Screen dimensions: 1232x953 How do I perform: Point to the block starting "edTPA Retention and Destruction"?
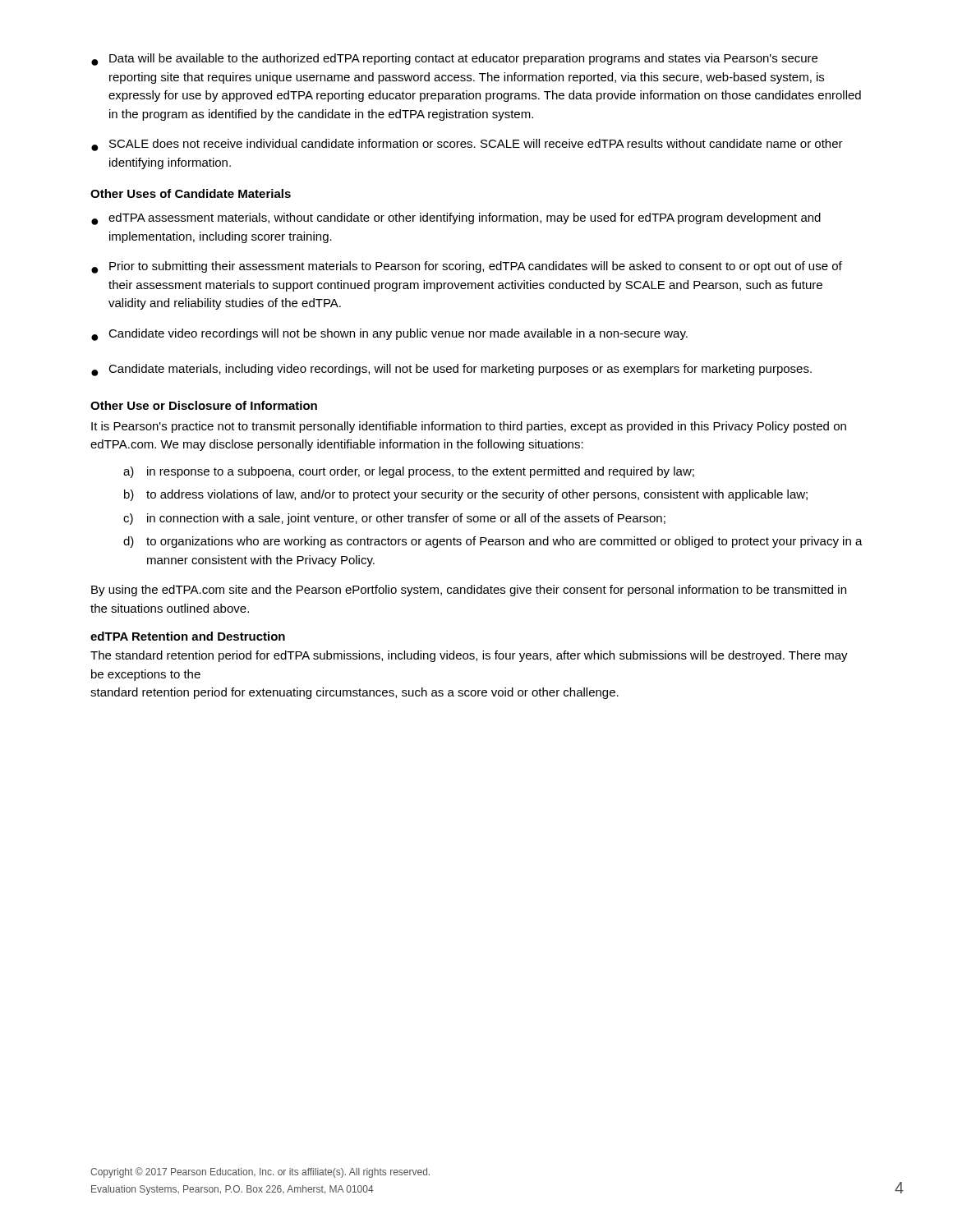coord(188,636)
